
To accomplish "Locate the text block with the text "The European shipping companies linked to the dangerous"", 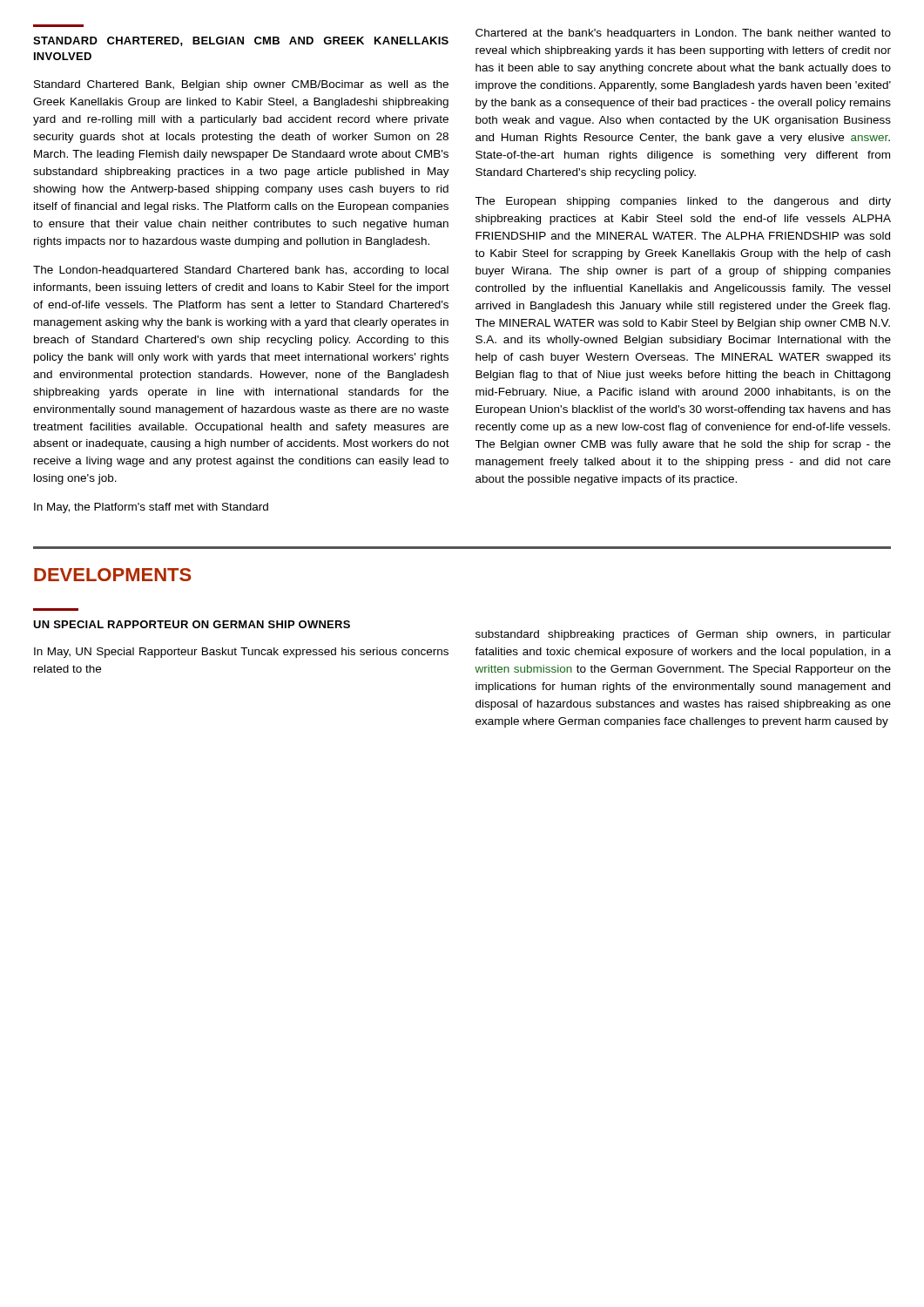I will [x=683, y=340].
